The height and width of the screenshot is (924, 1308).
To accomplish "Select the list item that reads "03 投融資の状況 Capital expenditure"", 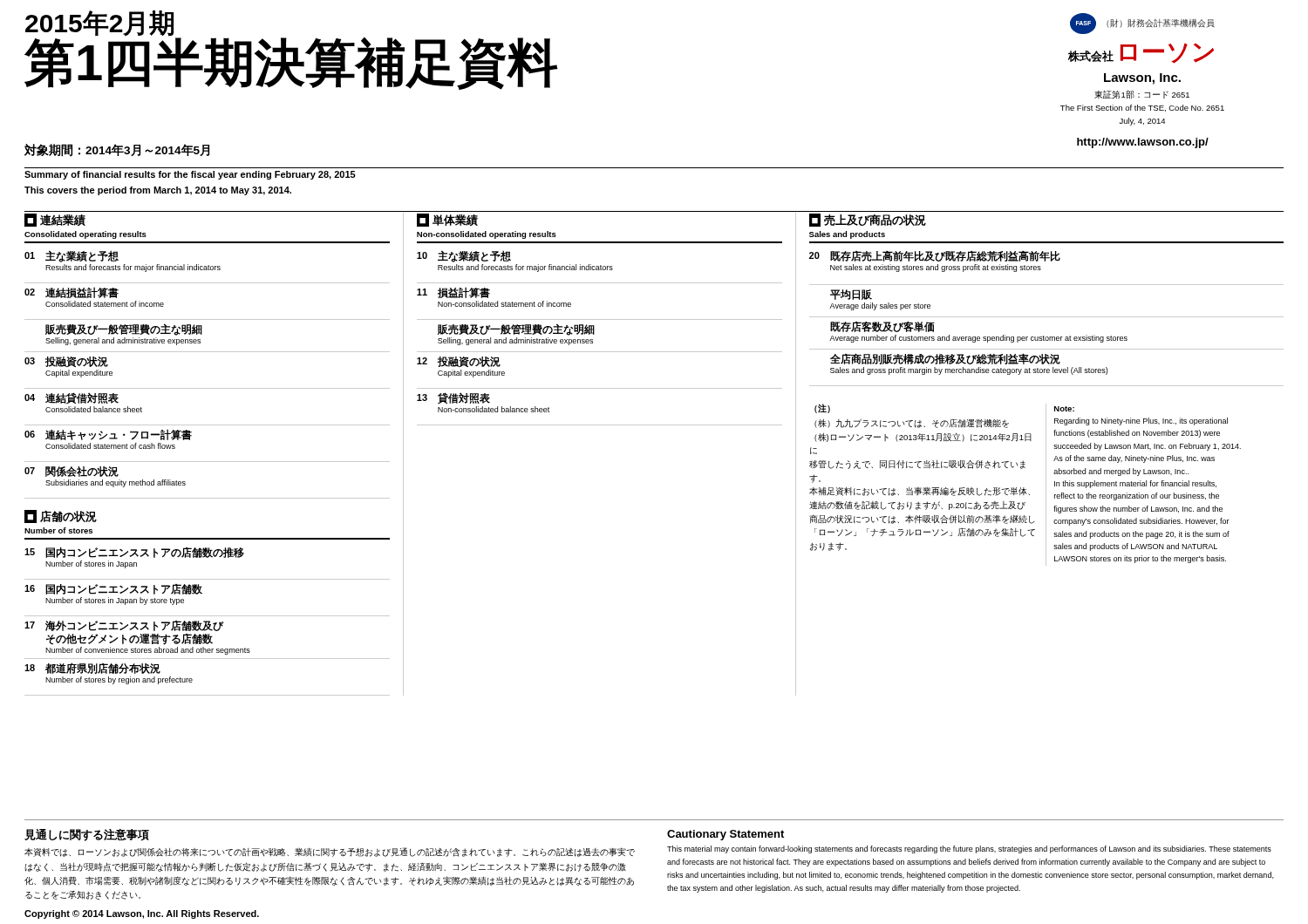I will click(x=69, y=370).
